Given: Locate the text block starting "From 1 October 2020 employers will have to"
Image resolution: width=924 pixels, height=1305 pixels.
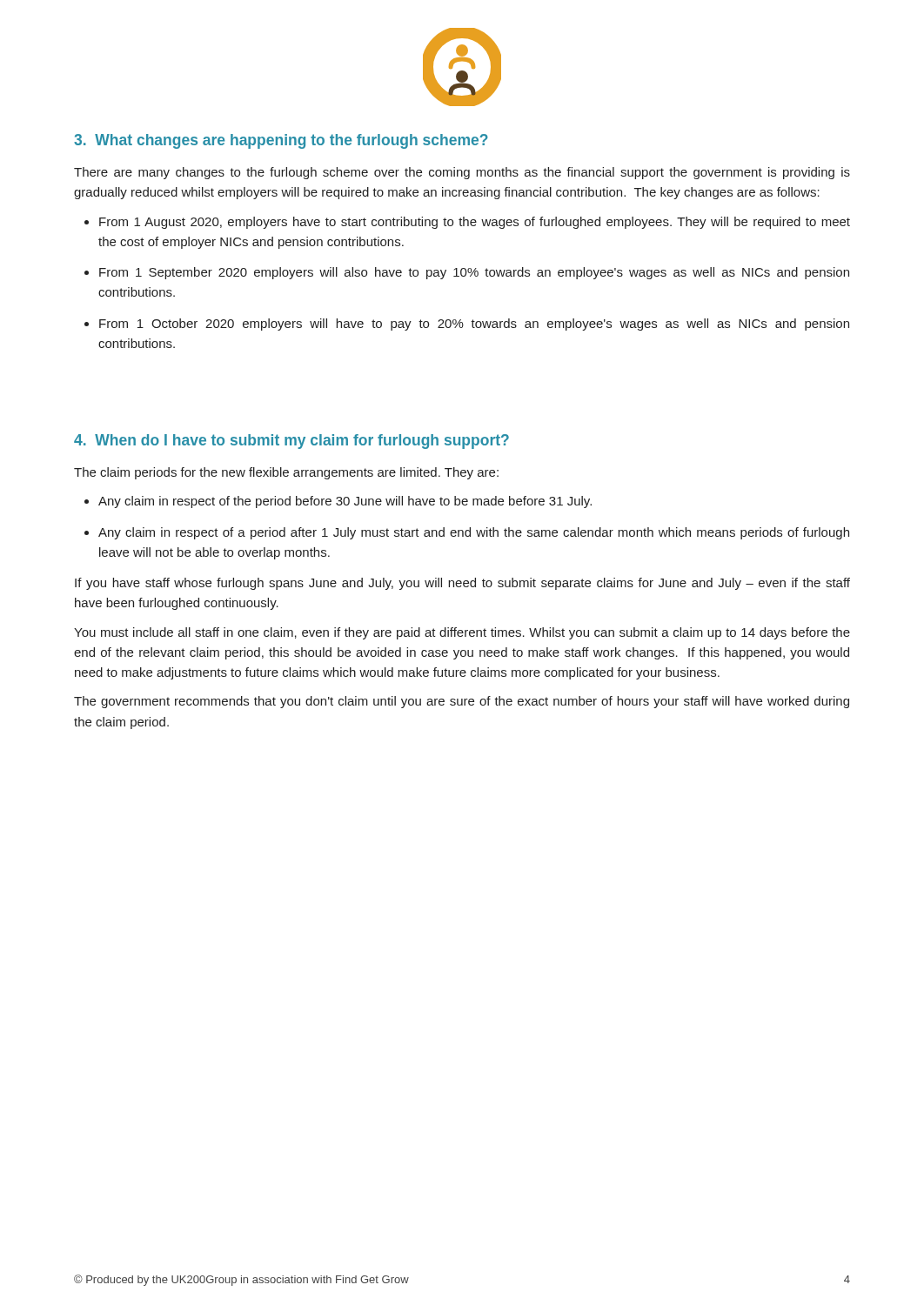Looking at the screenshot, I should pos(474,333).
